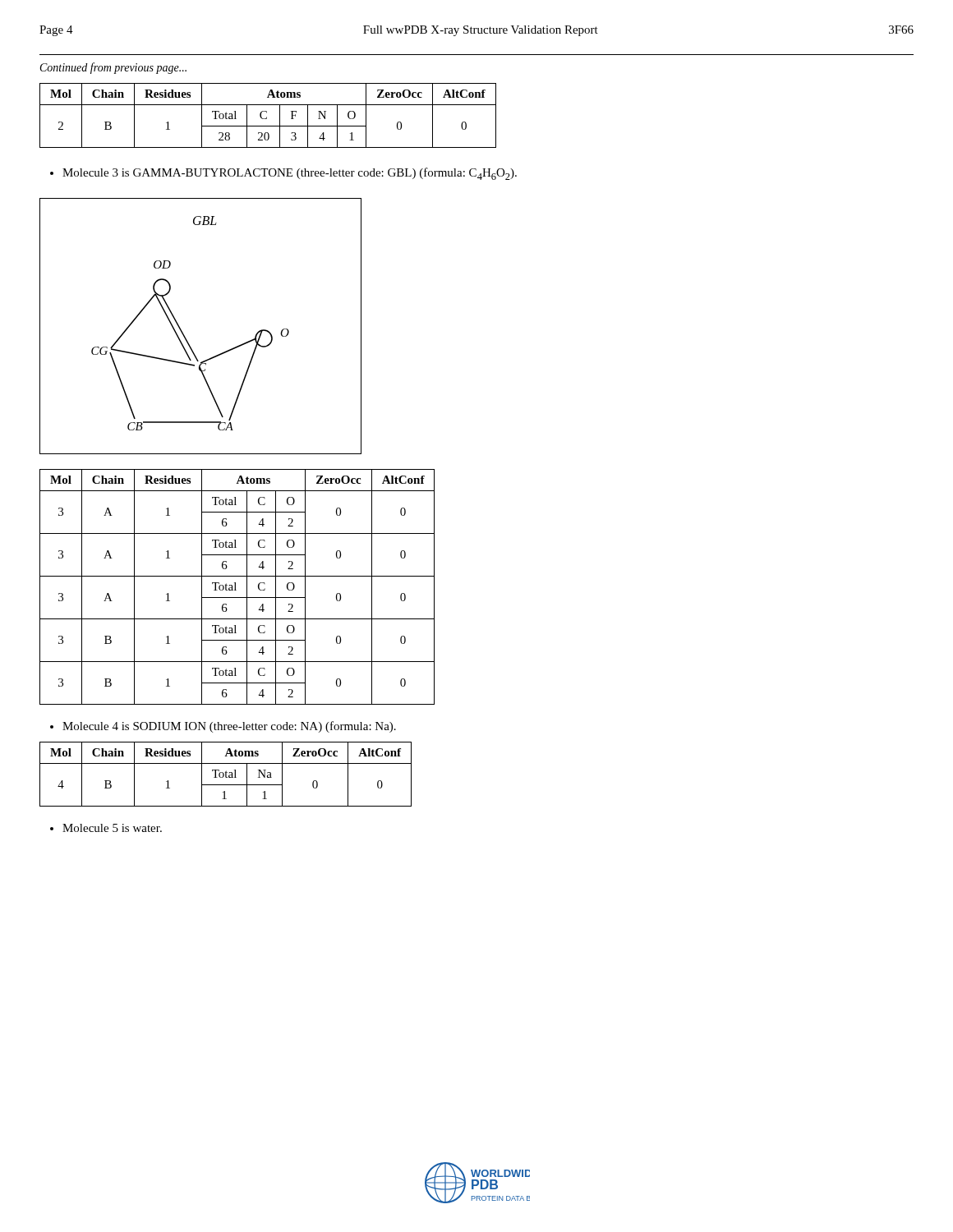This screenshot has height=1232, width=953.
Task: Navigate to the text starting "Continued from previous page..."
Action: (113, 68)
